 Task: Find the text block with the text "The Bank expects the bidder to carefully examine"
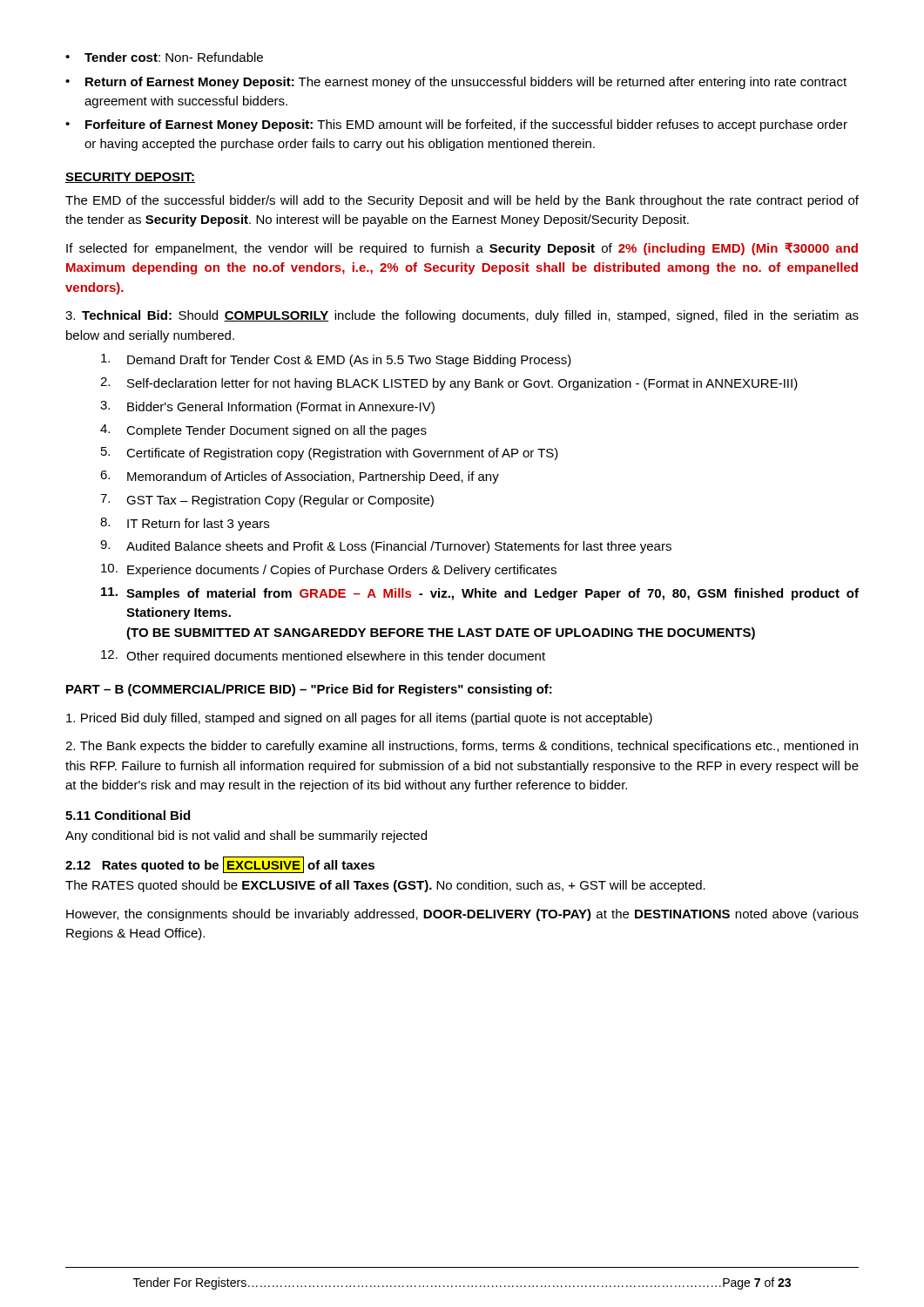(x=462, y=765)
